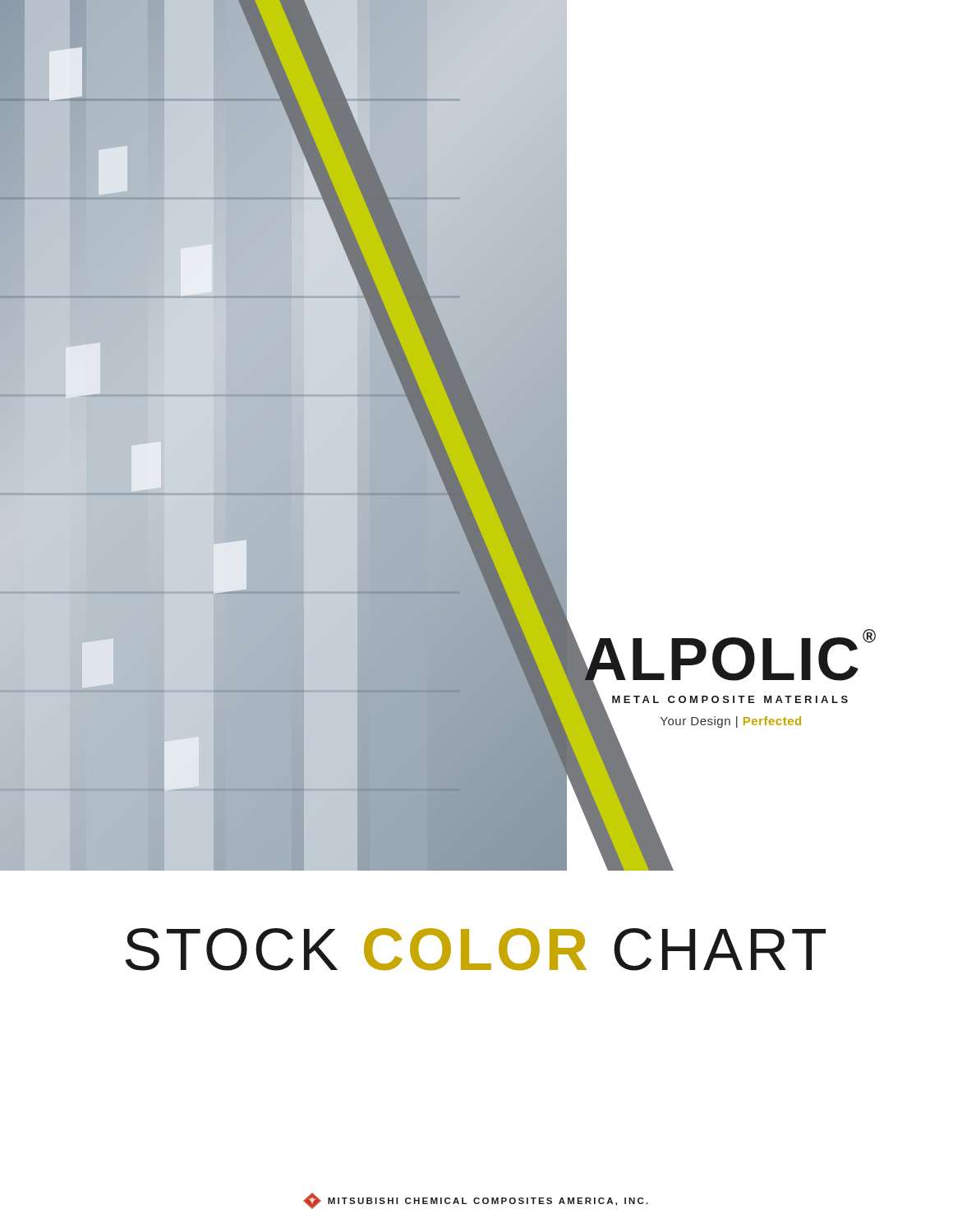Select the title
The height and width of the screenshot is (1232, 953).
click(x=476, y=950)
